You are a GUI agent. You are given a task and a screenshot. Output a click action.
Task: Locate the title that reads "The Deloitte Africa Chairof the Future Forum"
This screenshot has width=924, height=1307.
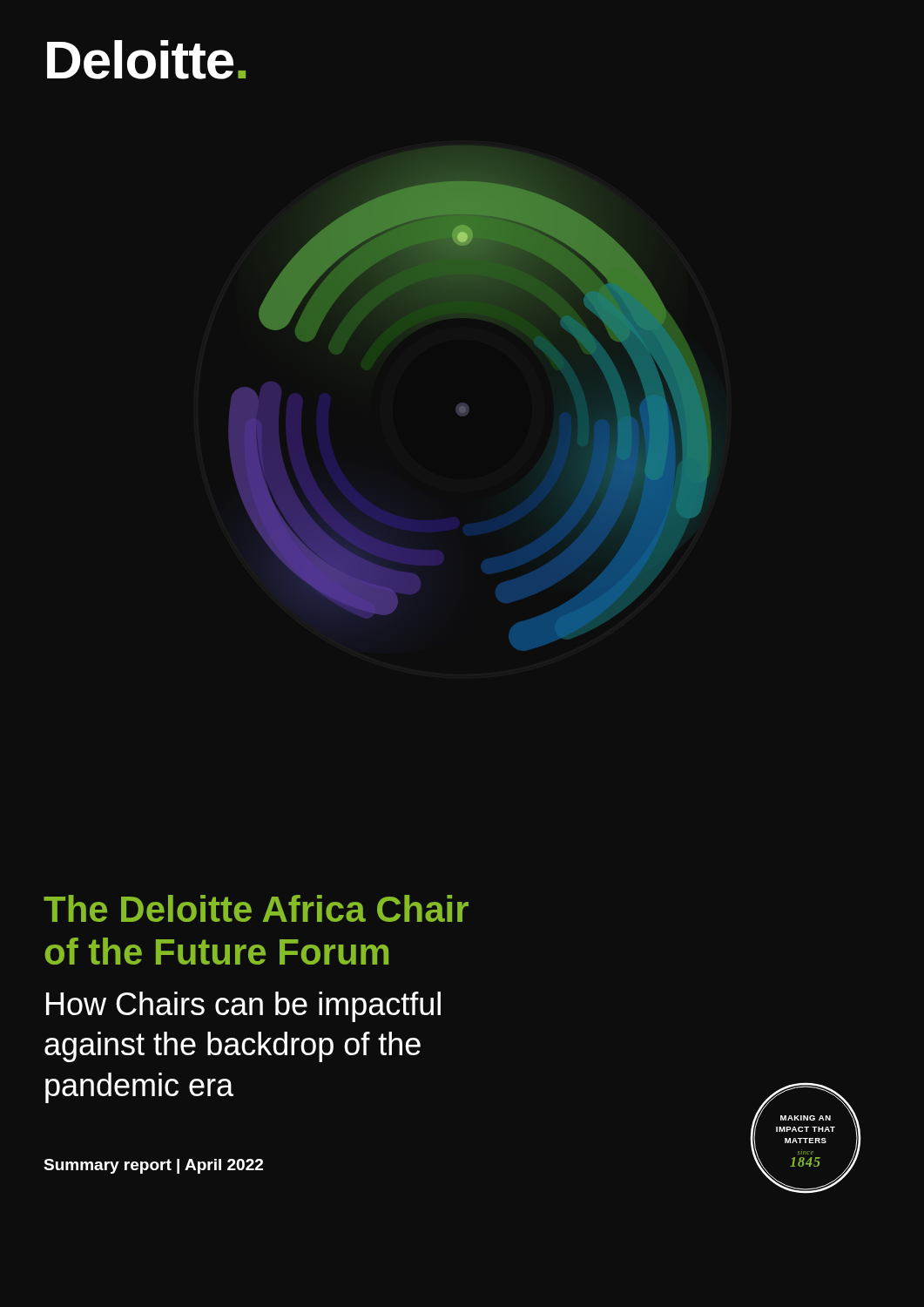322,997
